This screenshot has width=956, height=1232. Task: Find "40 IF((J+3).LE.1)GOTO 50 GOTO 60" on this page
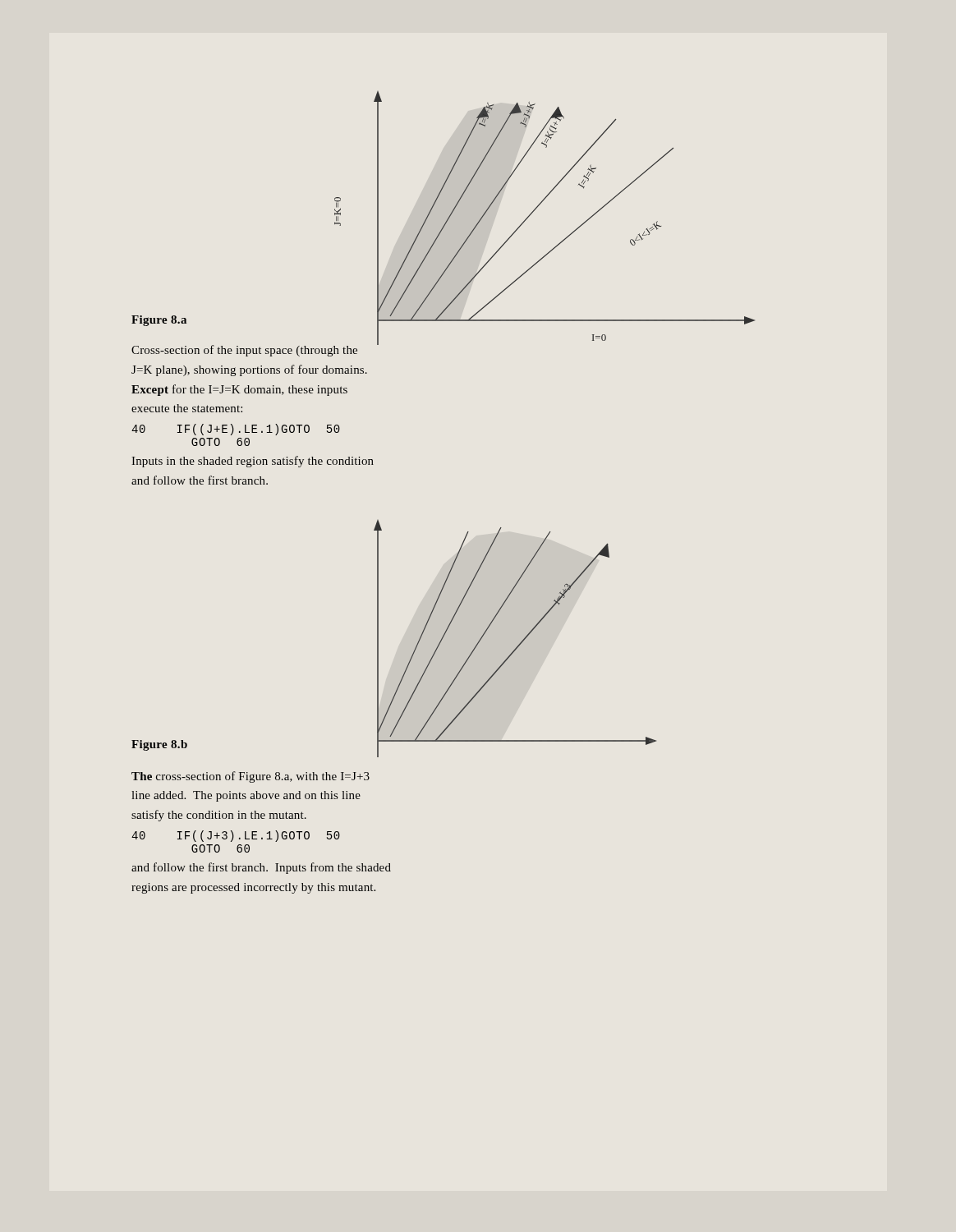(x=236, y=836)
